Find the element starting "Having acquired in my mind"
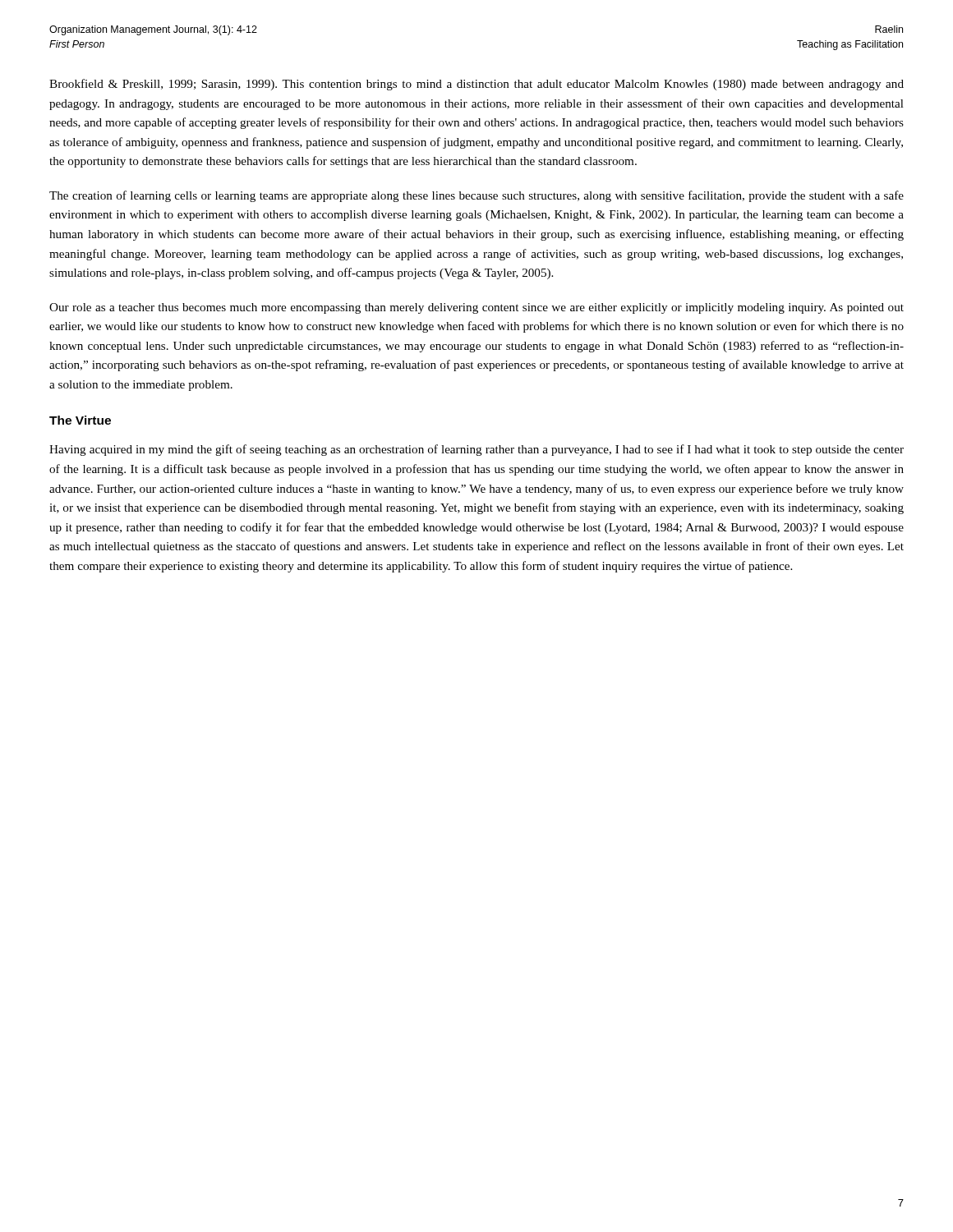The width and height of the screenshot is (953, 1232). tap(476, 507)
